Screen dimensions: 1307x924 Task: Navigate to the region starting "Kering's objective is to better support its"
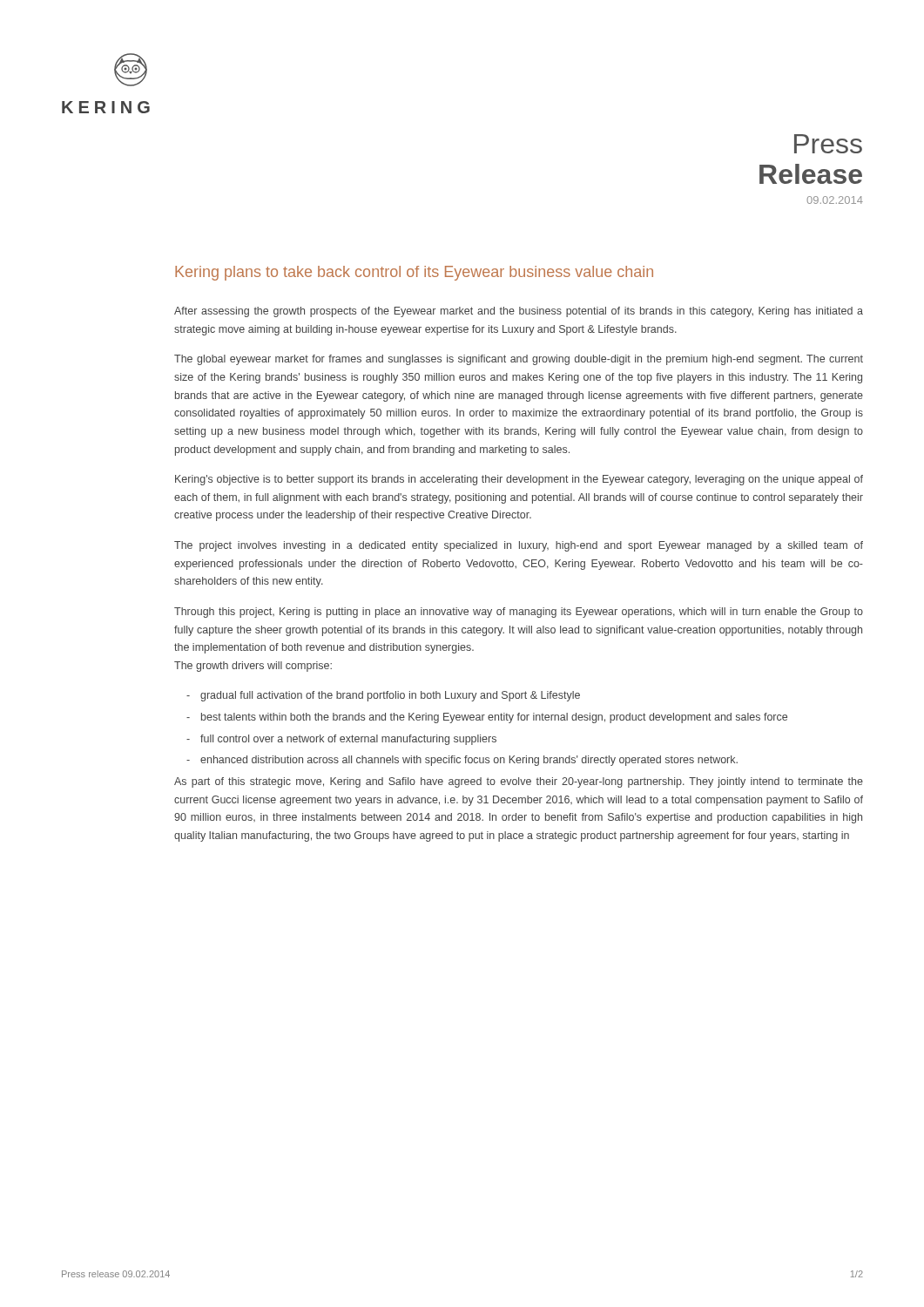(x=519, y=498)
